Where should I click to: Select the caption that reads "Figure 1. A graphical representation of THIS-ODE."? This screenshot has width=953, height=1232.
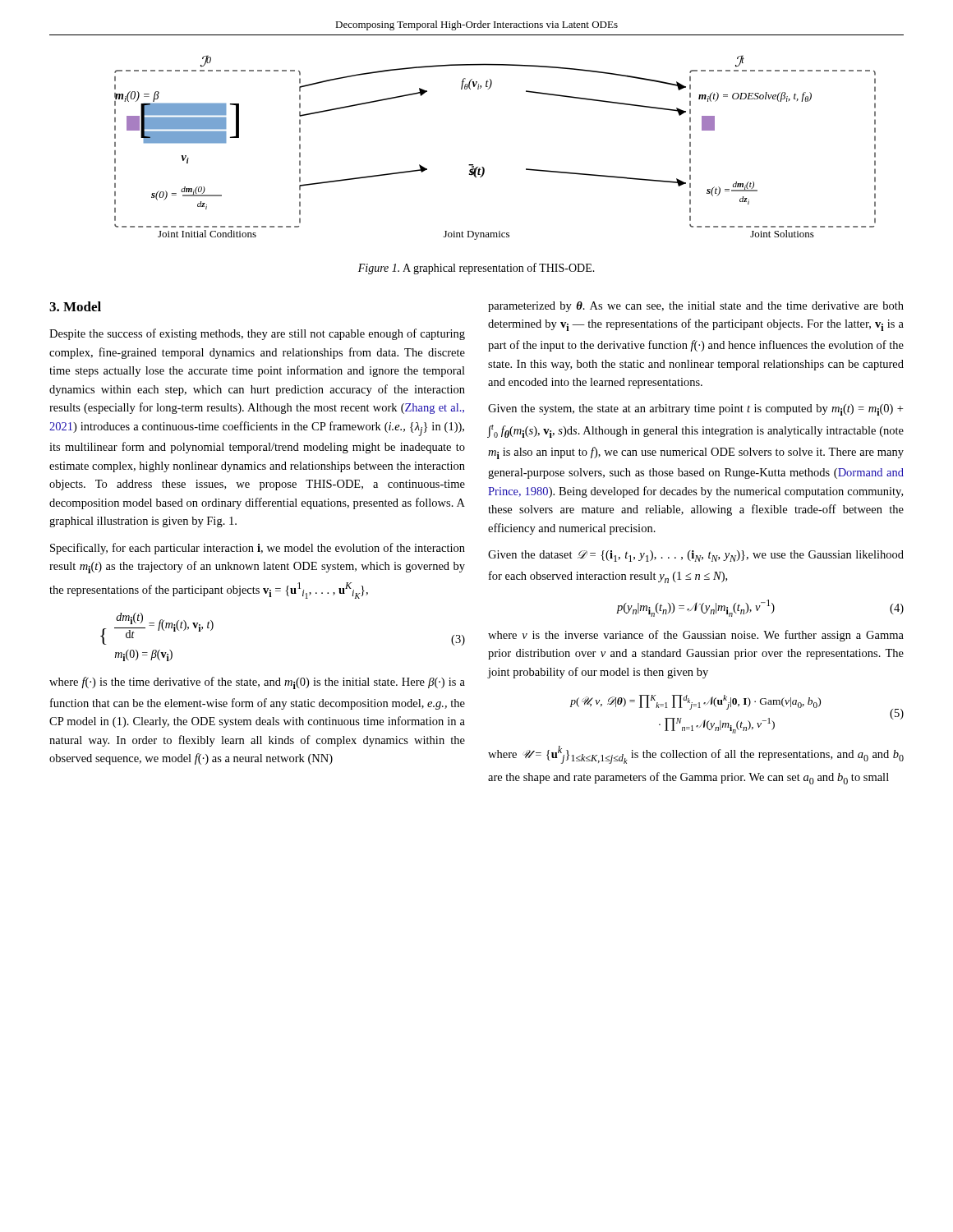476,268
